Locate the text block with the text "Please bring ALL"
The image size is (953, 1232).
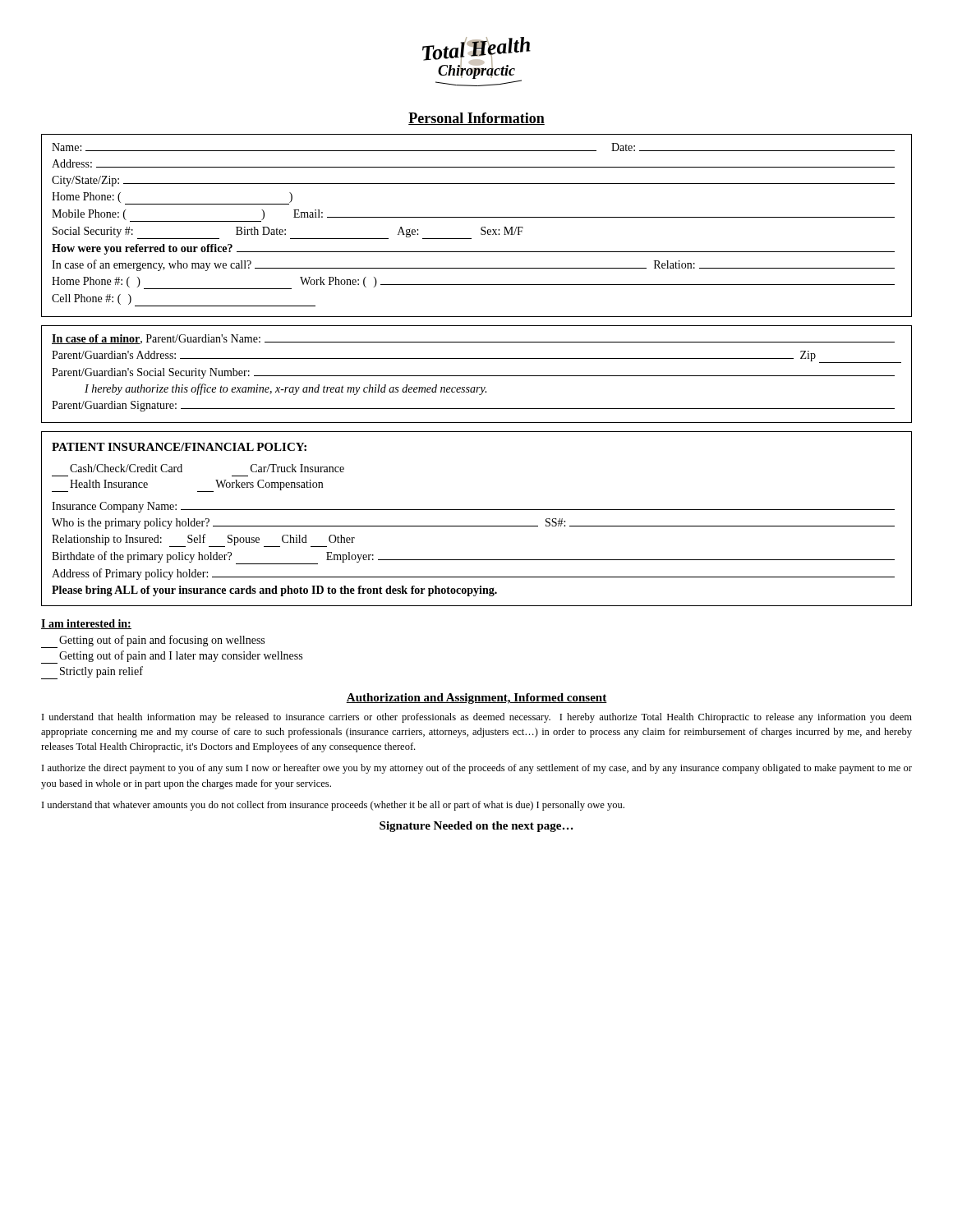274,590
